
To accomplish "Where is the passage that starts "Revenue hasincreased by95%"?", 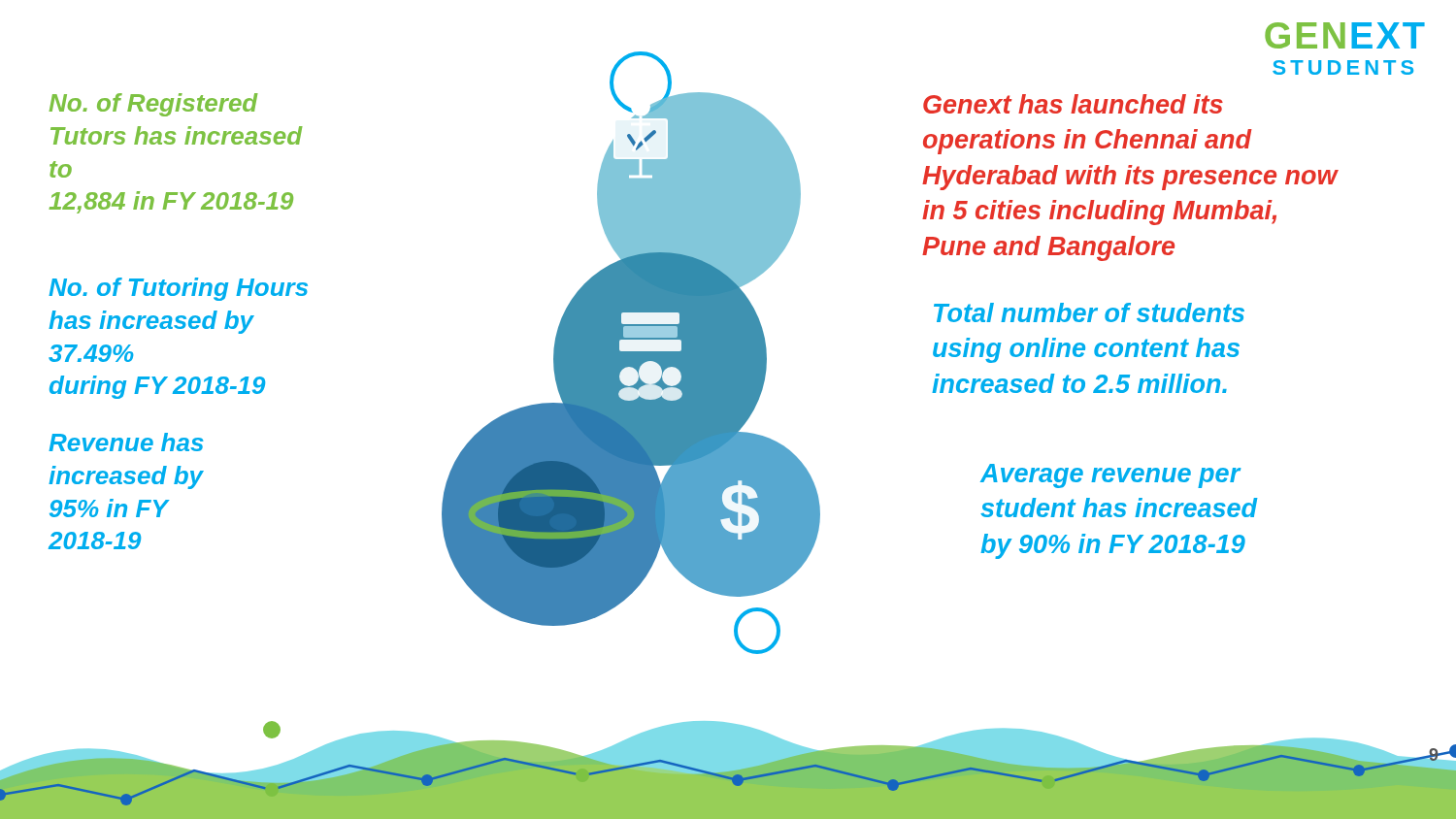I will tap(126, 492).
